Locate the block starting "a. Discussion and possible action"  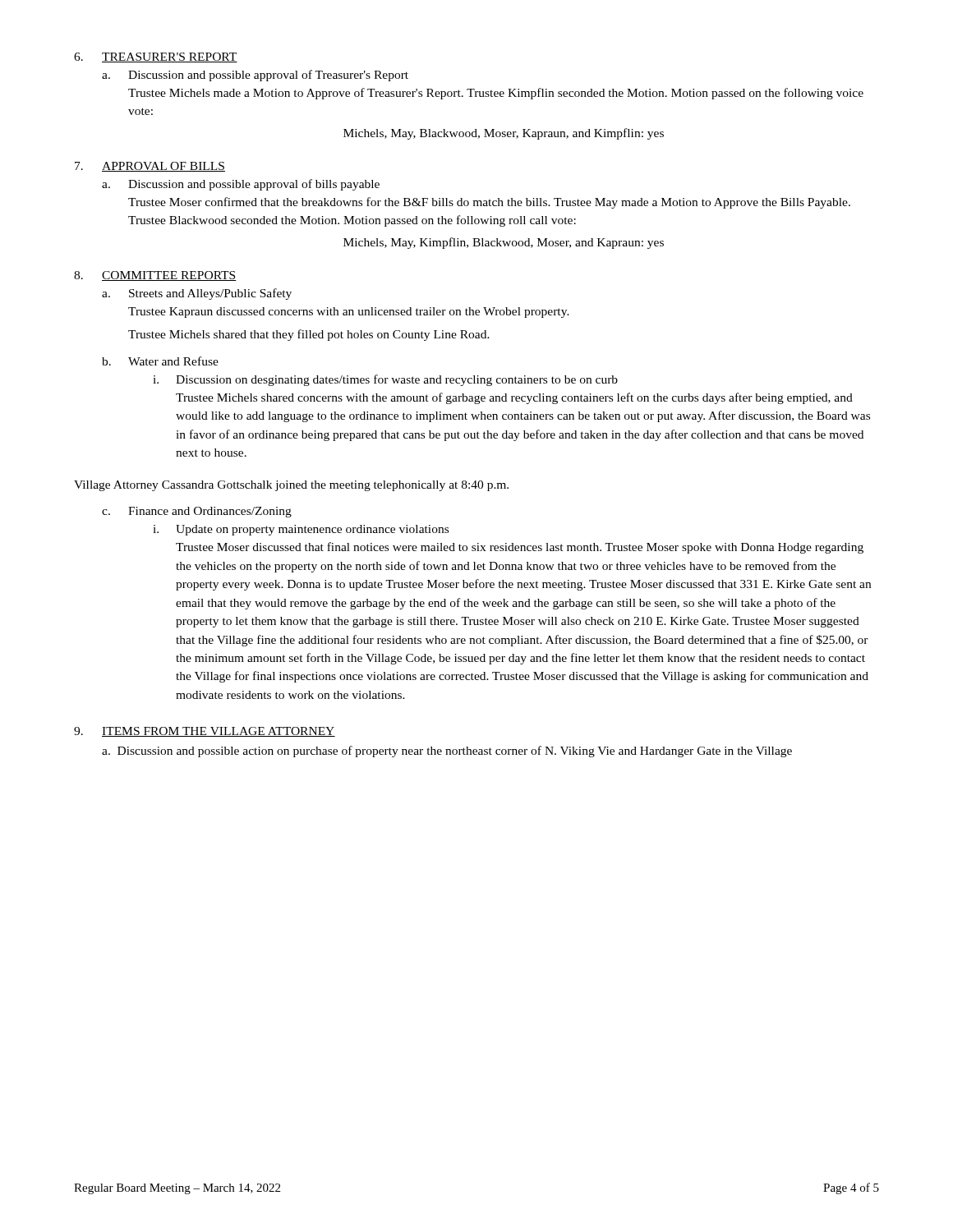(x=447, y=751)
